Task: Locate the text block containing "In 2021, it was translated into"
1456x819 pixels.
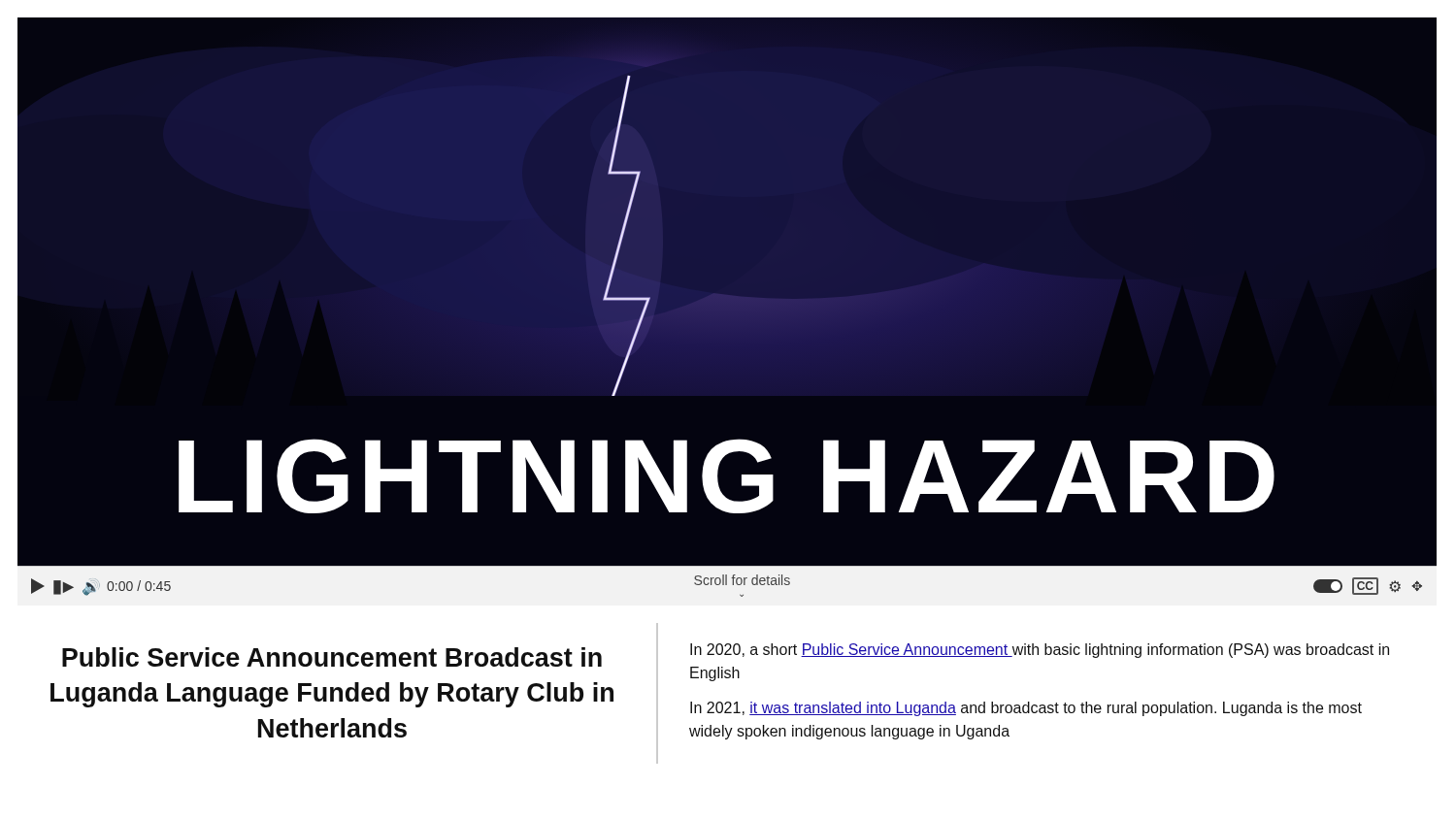Action: (1025, 720)
